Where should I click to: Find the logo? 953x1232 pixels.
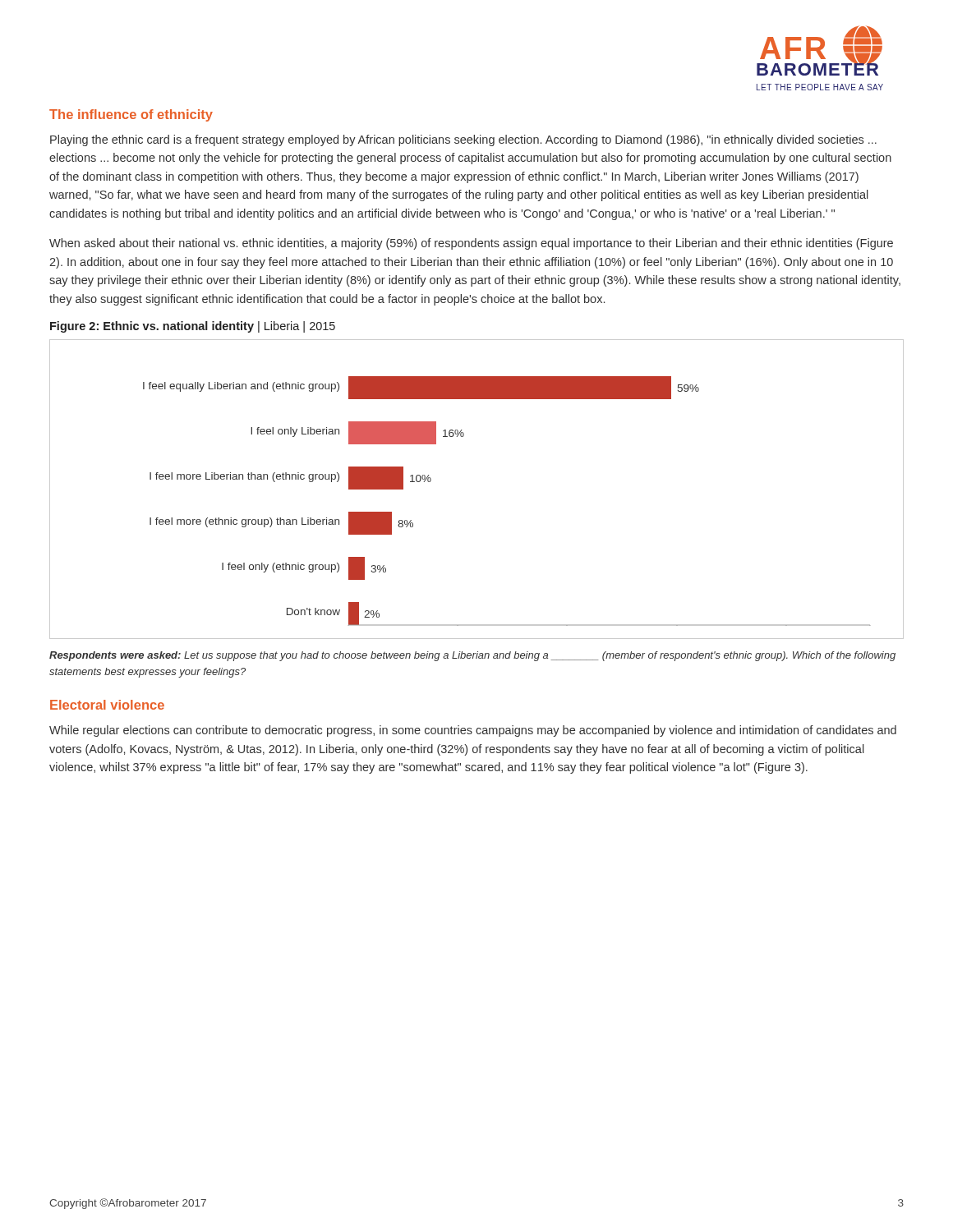coord(827,60)
